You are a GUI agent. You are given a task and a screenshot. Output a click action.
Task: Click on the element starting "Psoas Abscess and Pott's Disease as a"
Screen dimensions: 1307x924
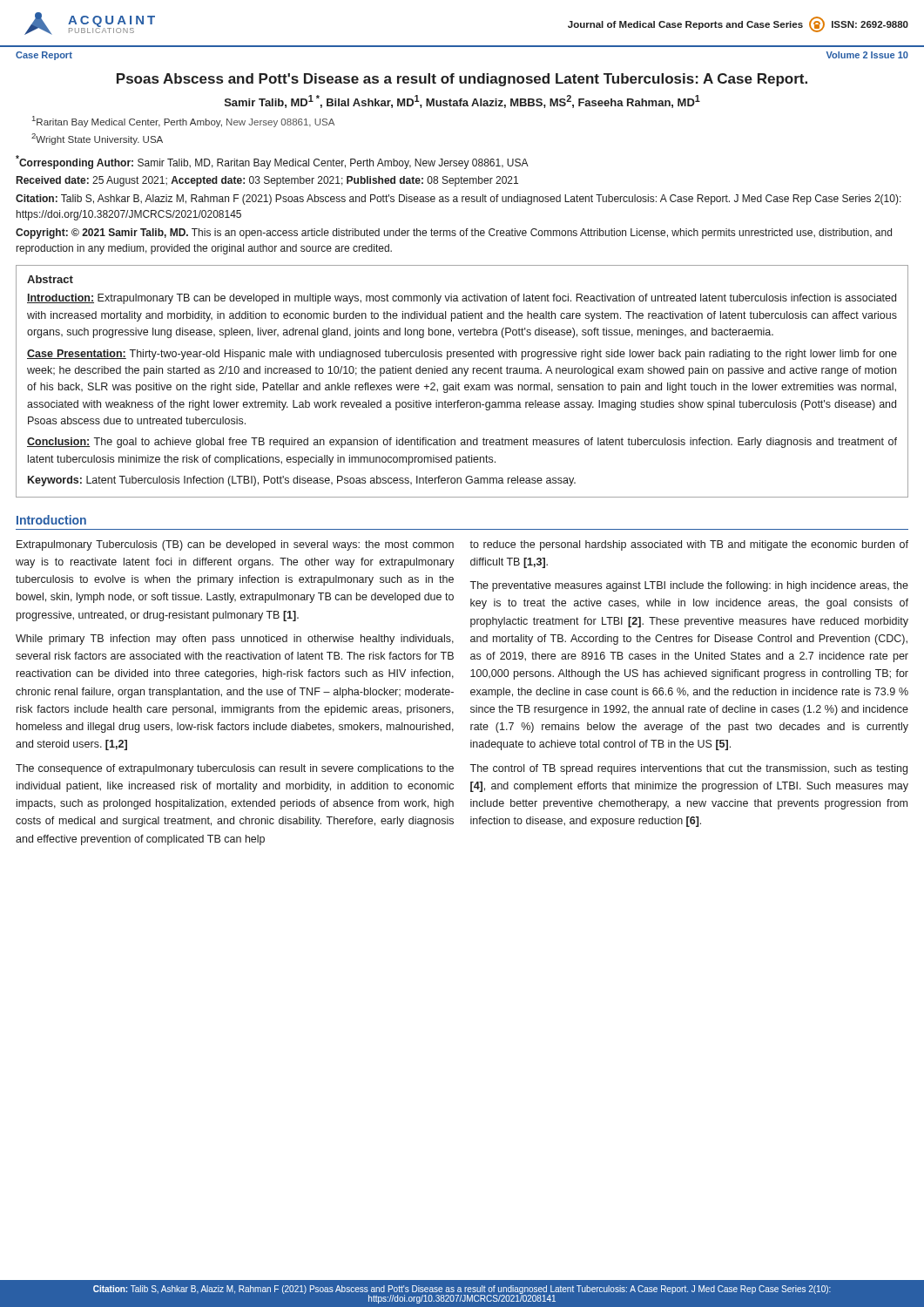(462, 79)
